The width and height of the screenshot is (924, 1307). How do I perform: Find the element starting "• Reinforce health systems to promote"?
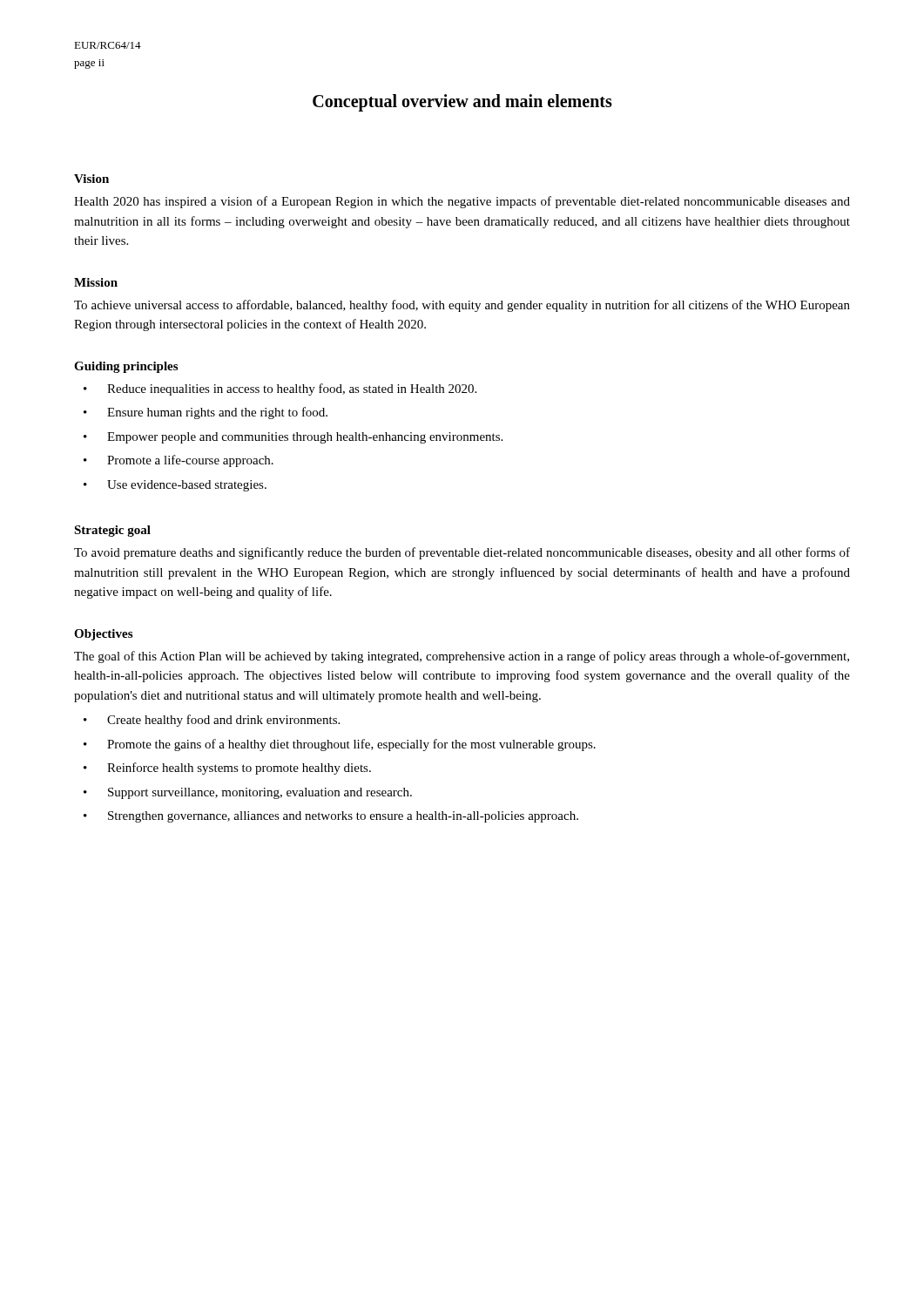click(227, 769)
